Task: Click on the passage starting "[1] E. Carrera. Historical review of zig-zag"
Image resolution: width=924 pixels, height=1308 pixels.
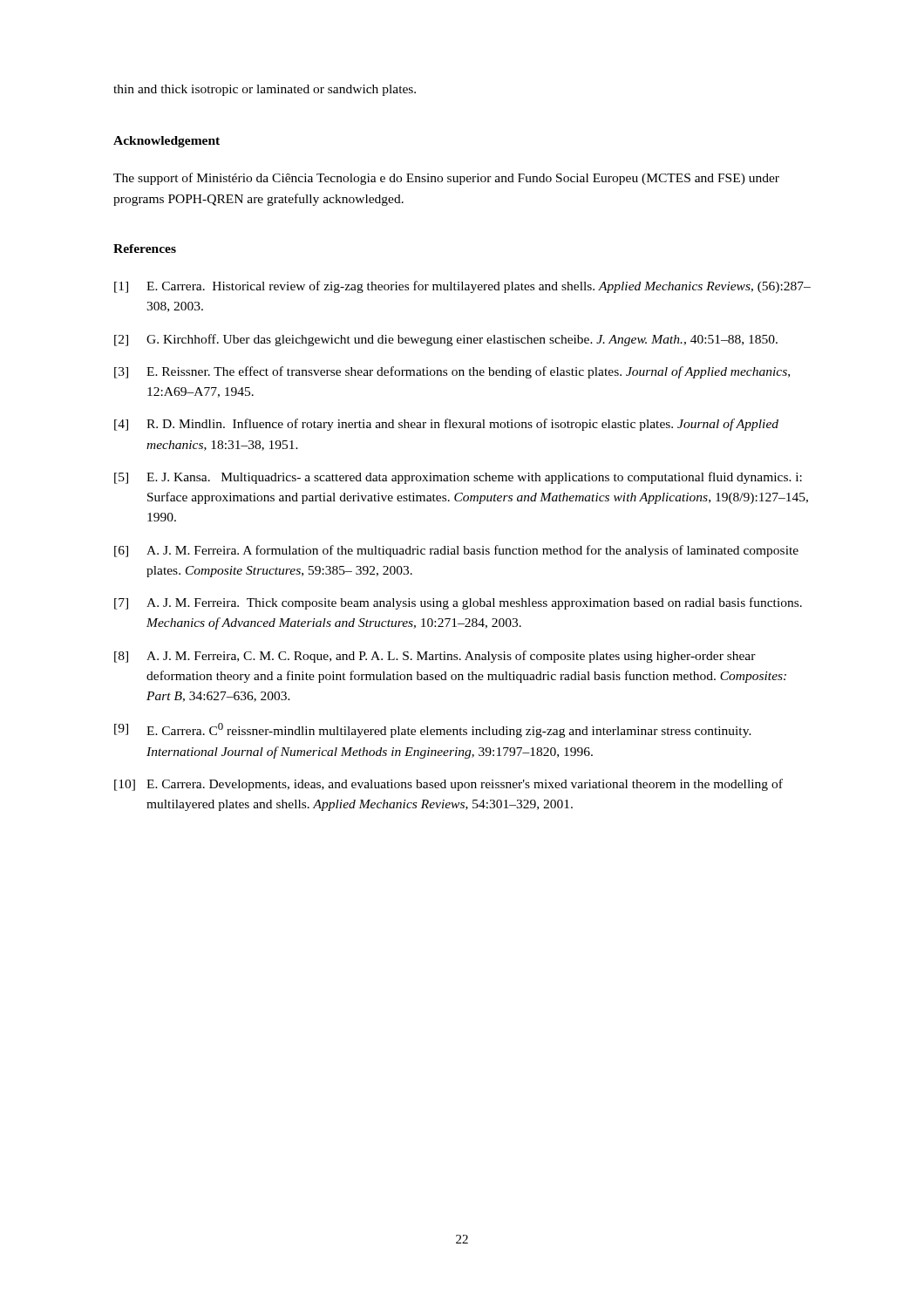Action: [462, 296]
